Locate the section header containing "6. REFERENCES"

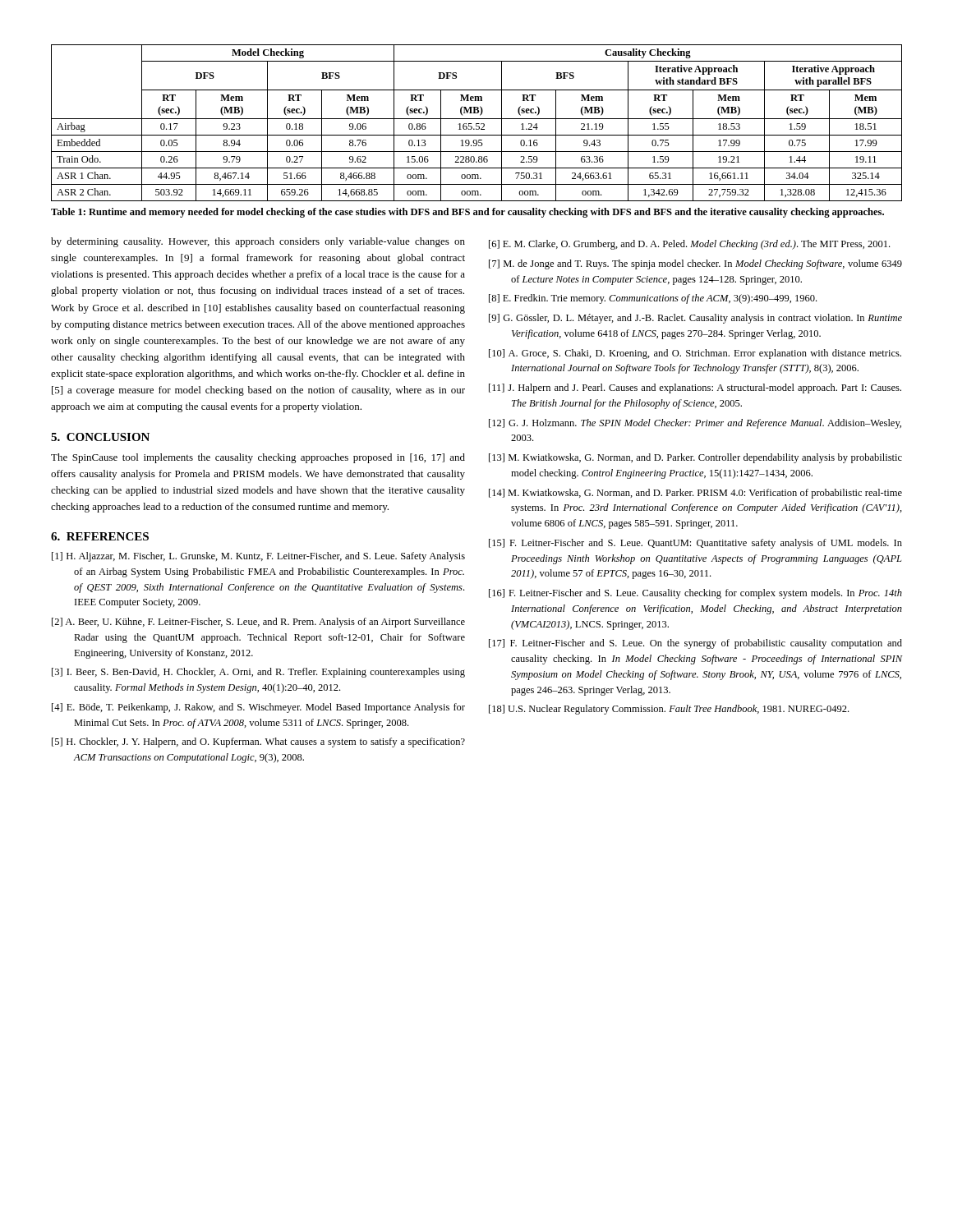(x=100, y=536)
